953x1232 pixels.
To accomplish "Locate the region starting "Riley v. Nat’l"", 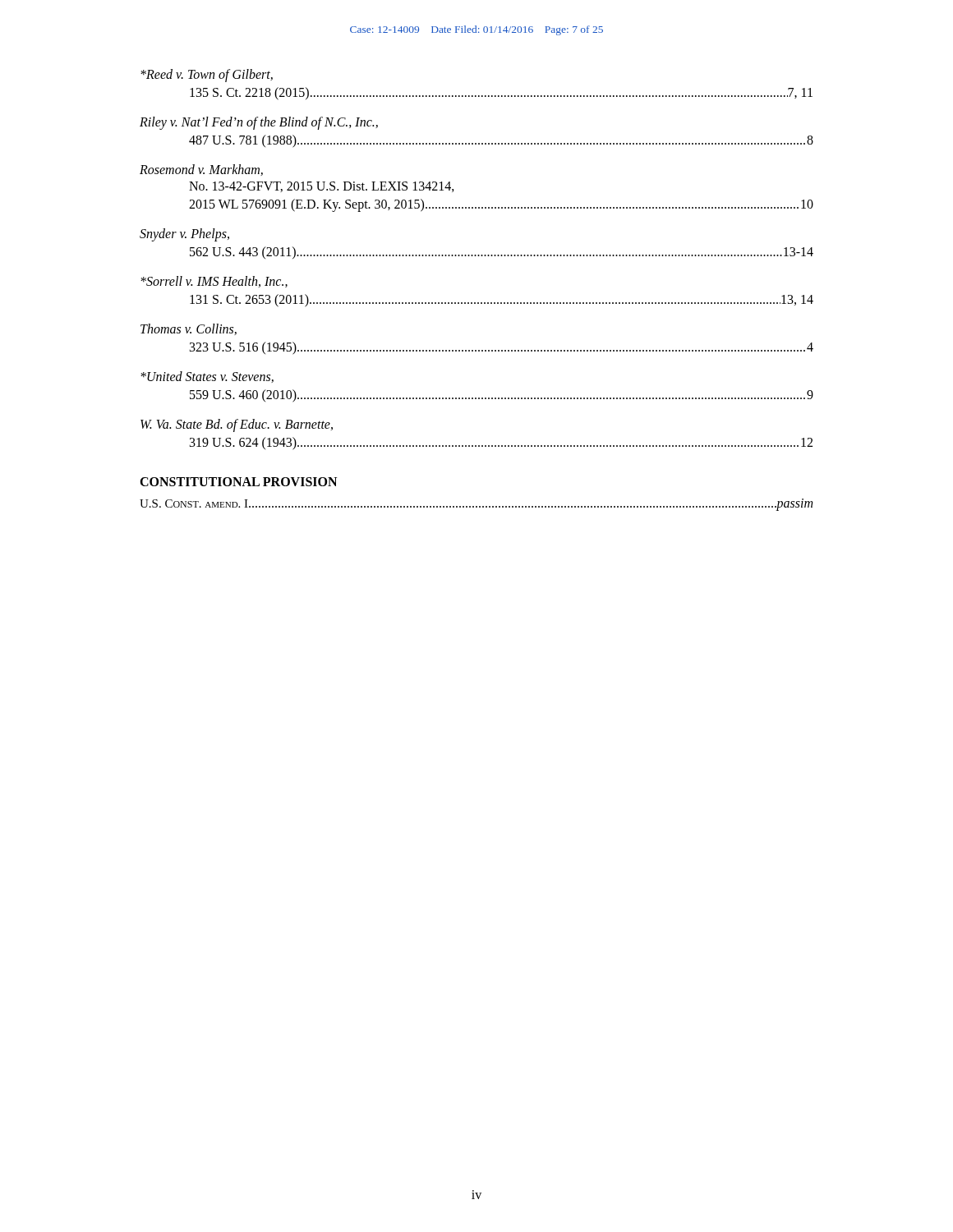I will pyautogui.click(x=476, y=131).
